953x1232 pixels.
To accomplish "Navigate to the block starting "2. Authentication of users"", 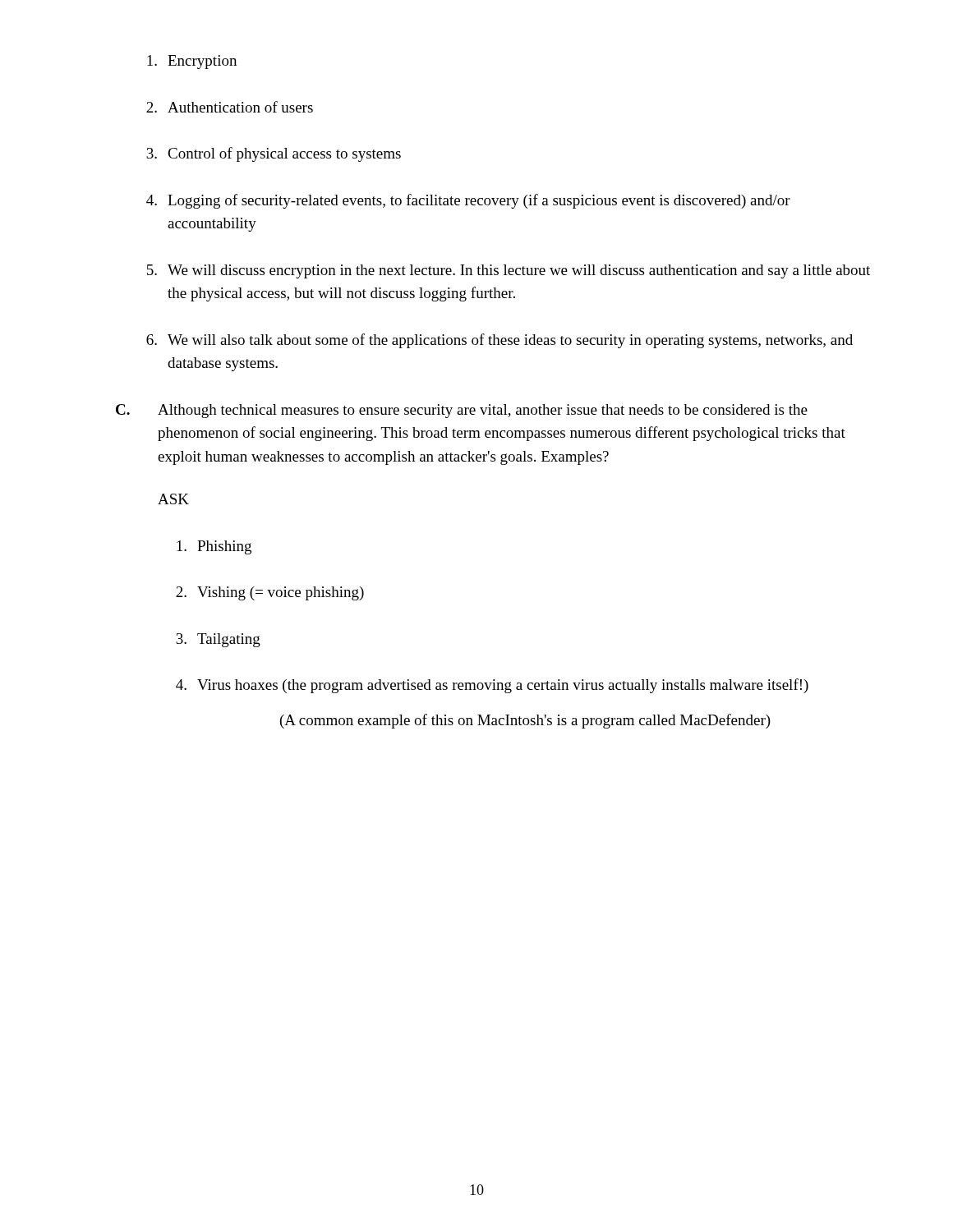I will point(230,107).
